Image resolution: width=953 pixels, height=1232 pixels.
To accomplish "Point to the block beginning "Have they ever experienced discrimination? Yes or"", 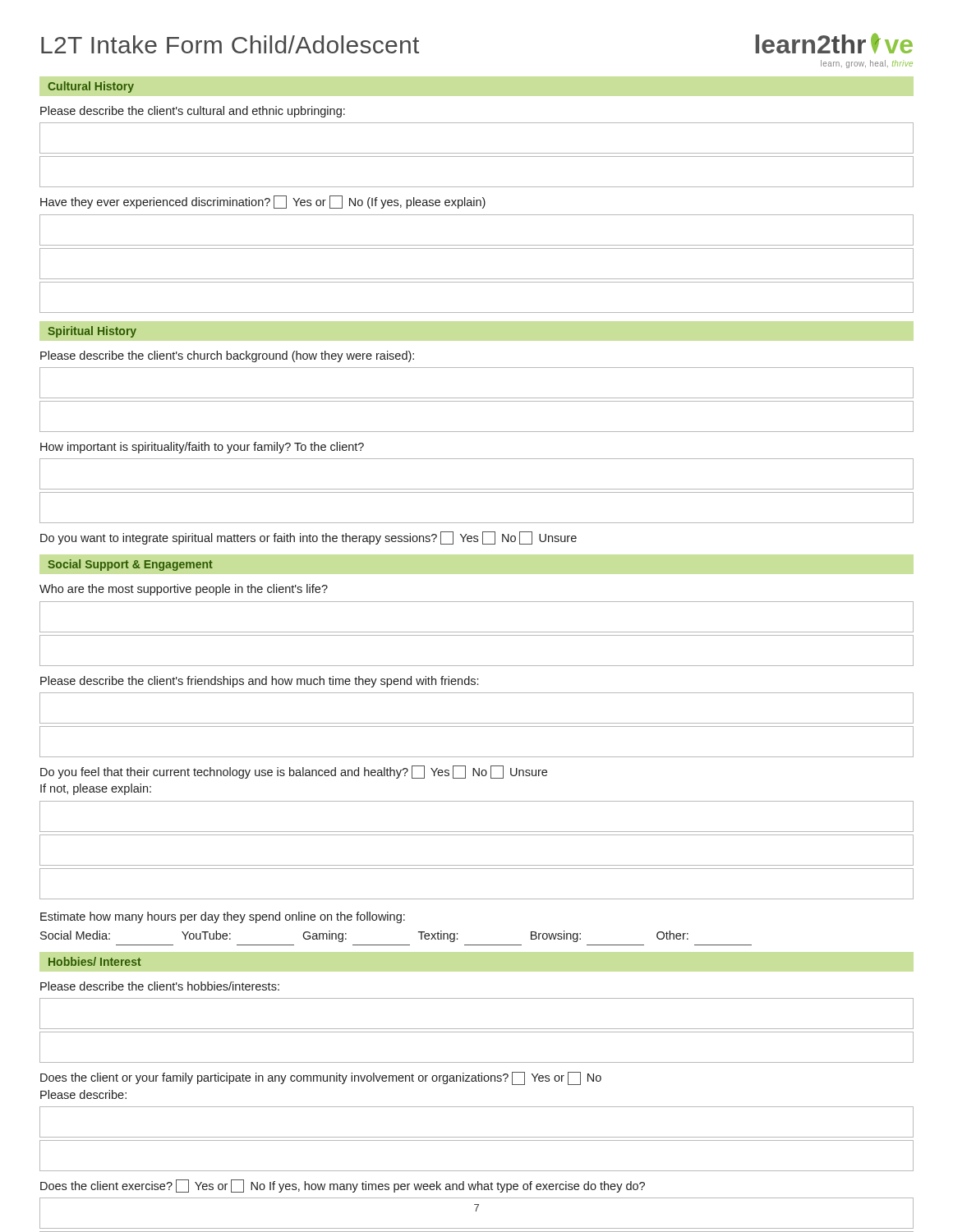I will click(x=263, y=202).
